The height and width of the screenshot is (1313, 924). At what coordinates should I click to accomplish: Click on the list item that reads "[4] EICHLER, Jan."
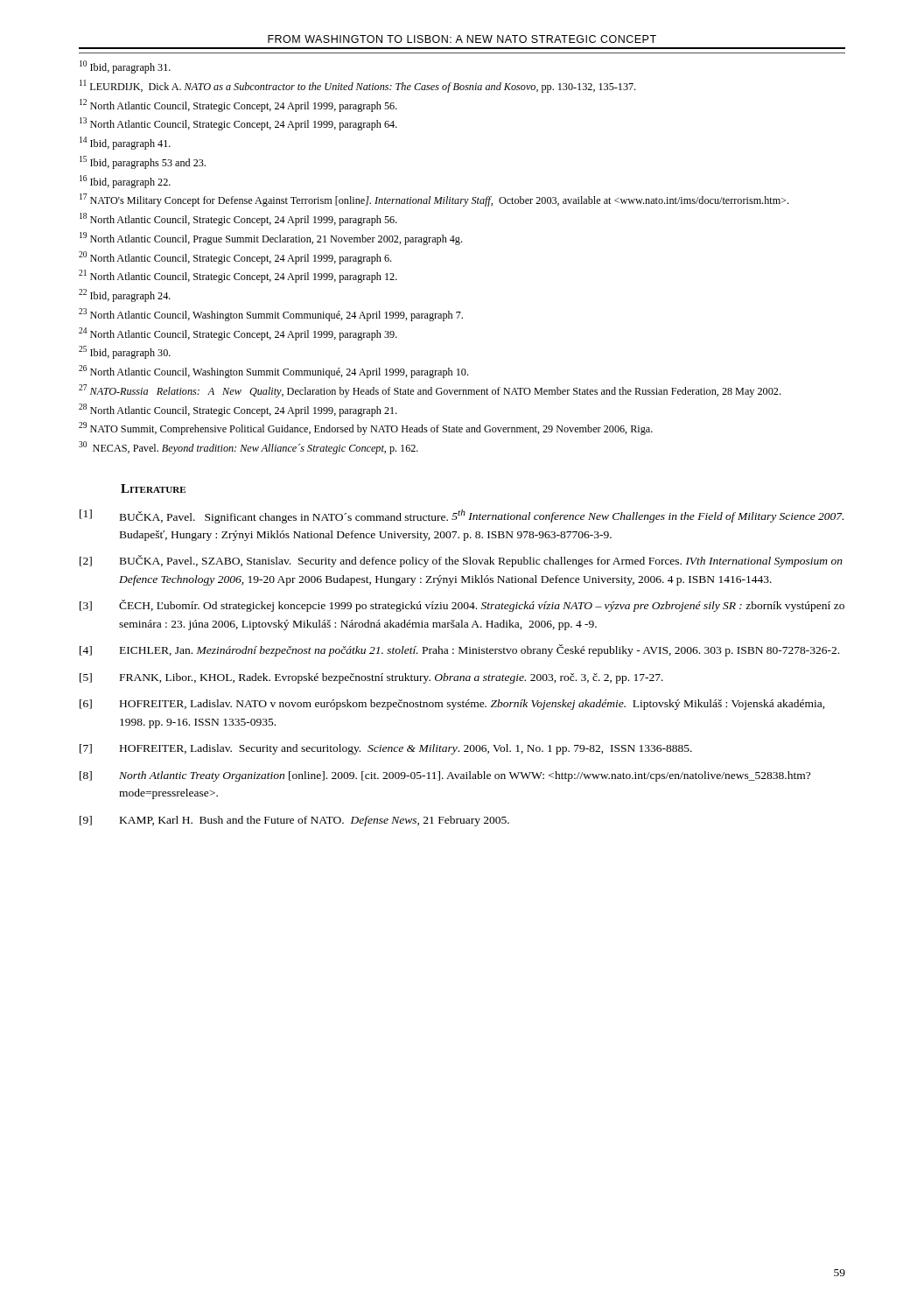click(462, 651)
